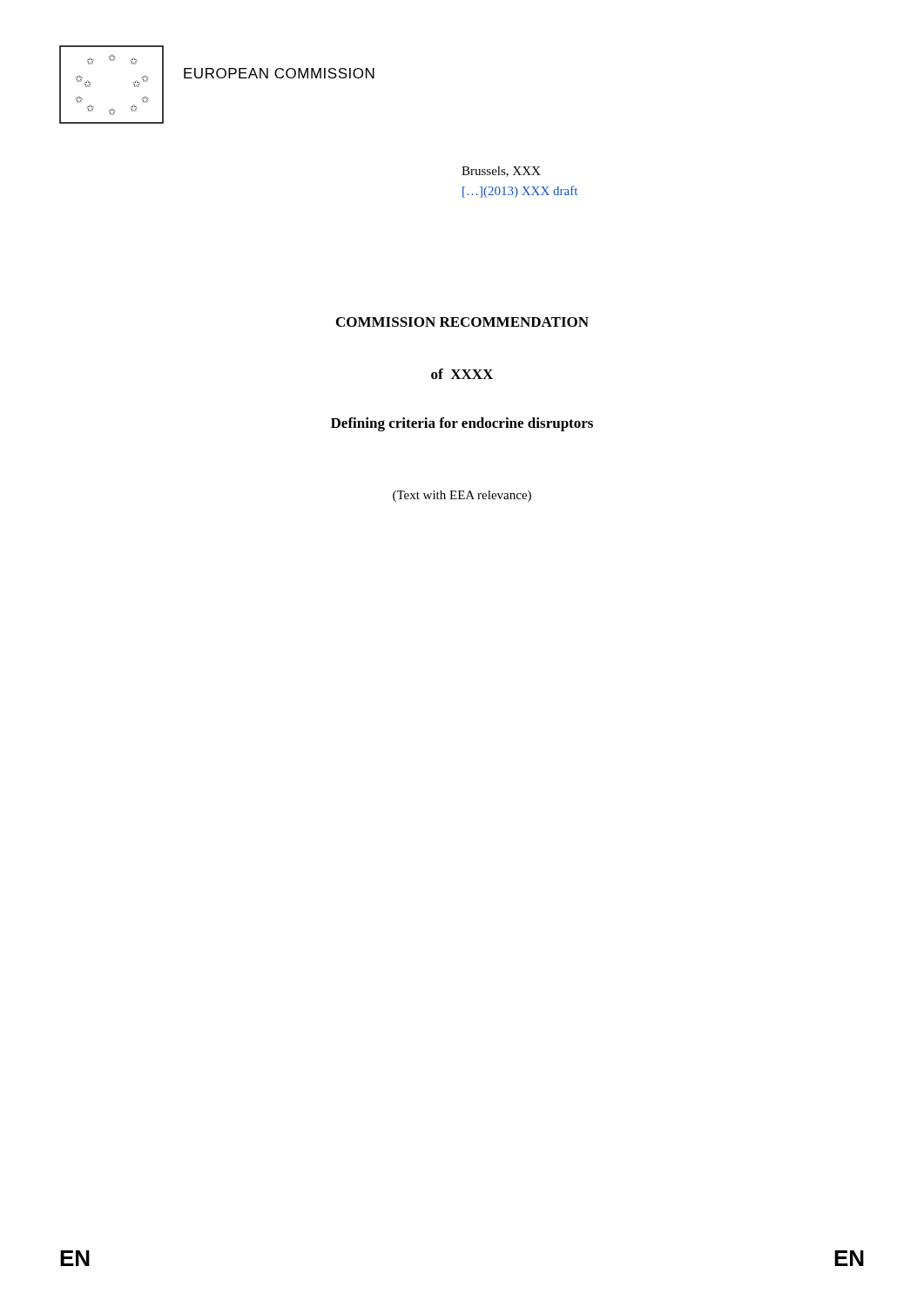Point to "(Text with EEA relevance)"
Viewport: 924px width, 1307px height.
pyautogui.click(x=462, y=495)
